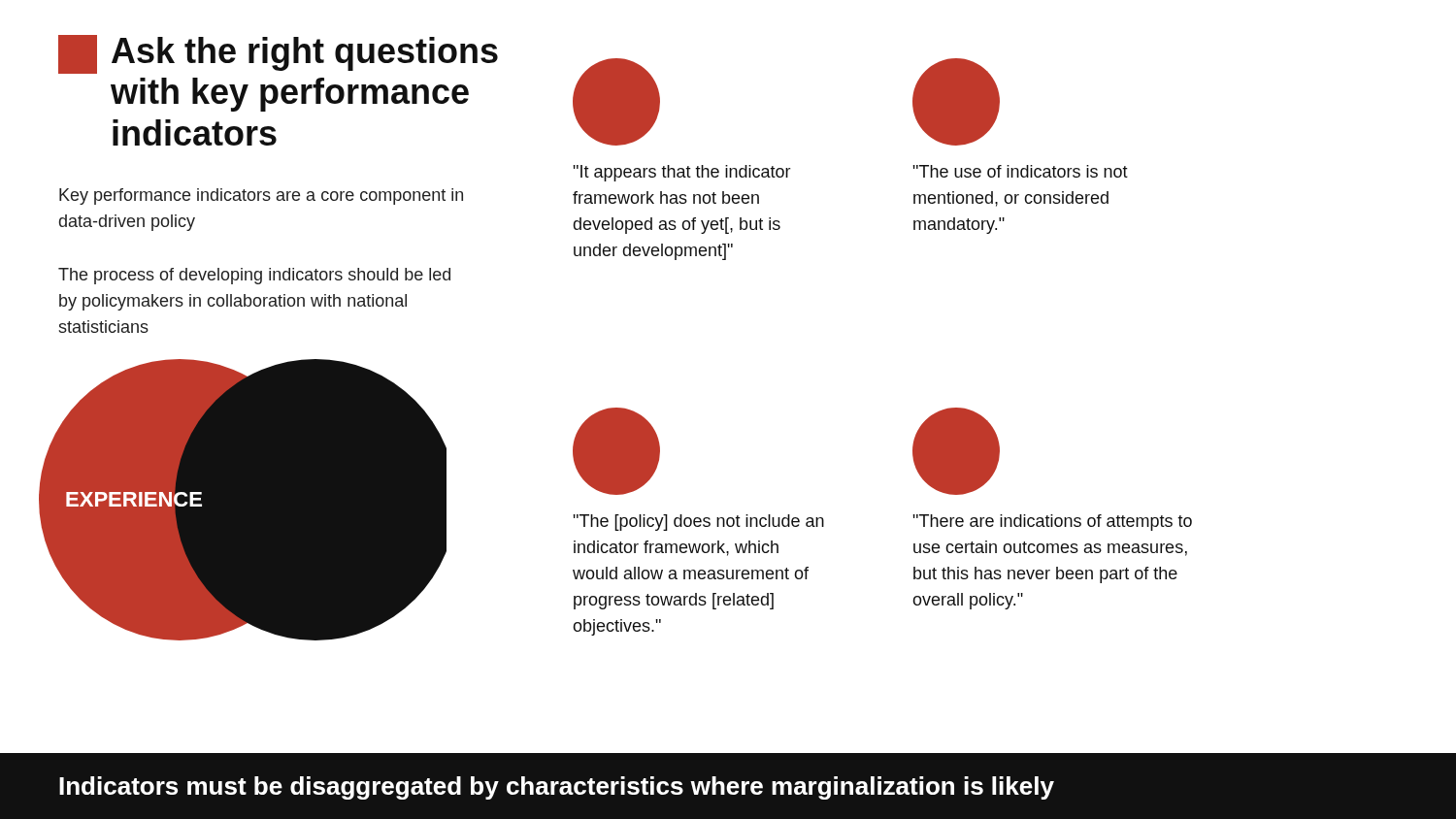Select the illustration

238,500
